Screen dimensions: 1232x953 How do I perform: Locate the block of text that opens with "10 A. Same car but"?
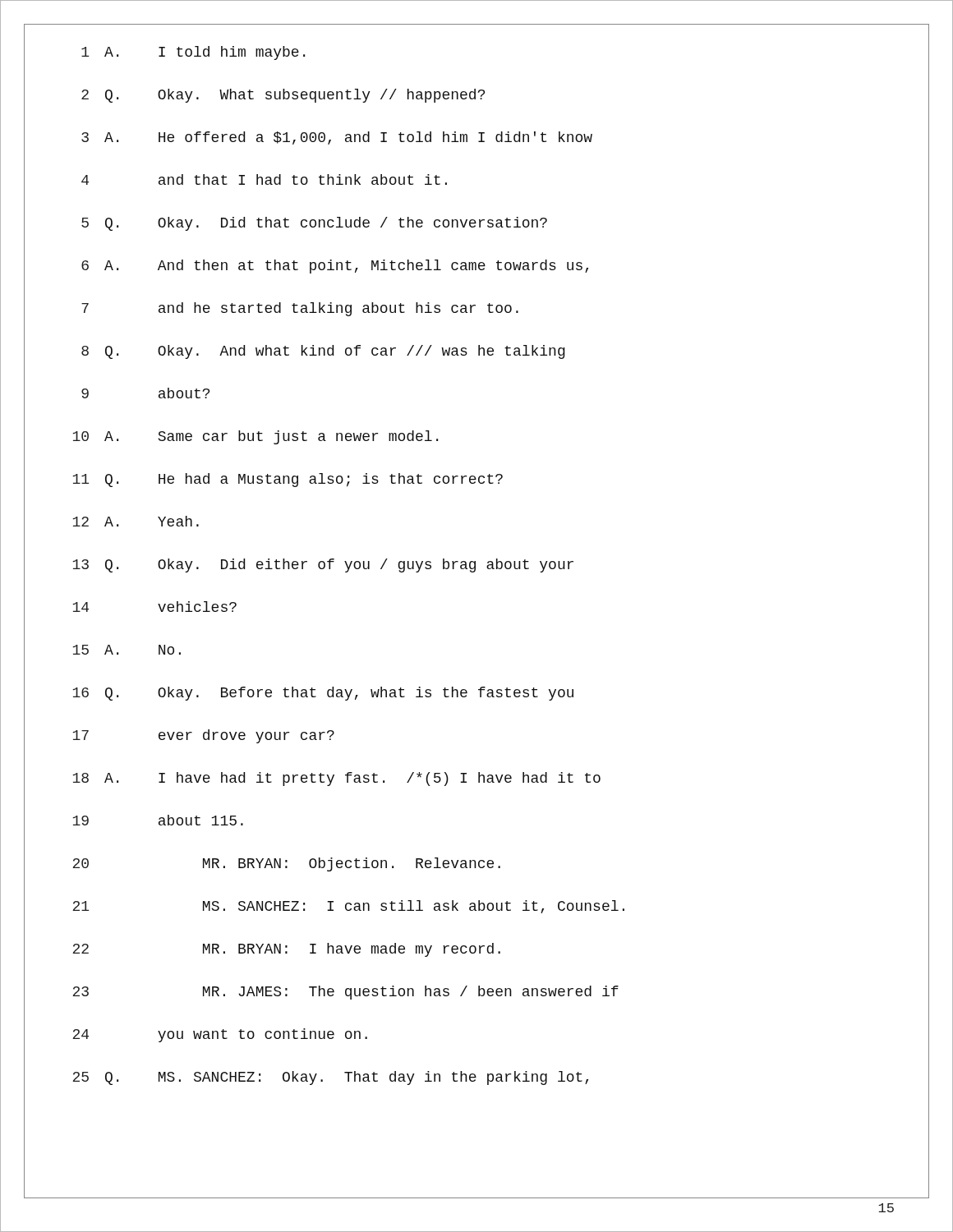click(x=256, y=437)
